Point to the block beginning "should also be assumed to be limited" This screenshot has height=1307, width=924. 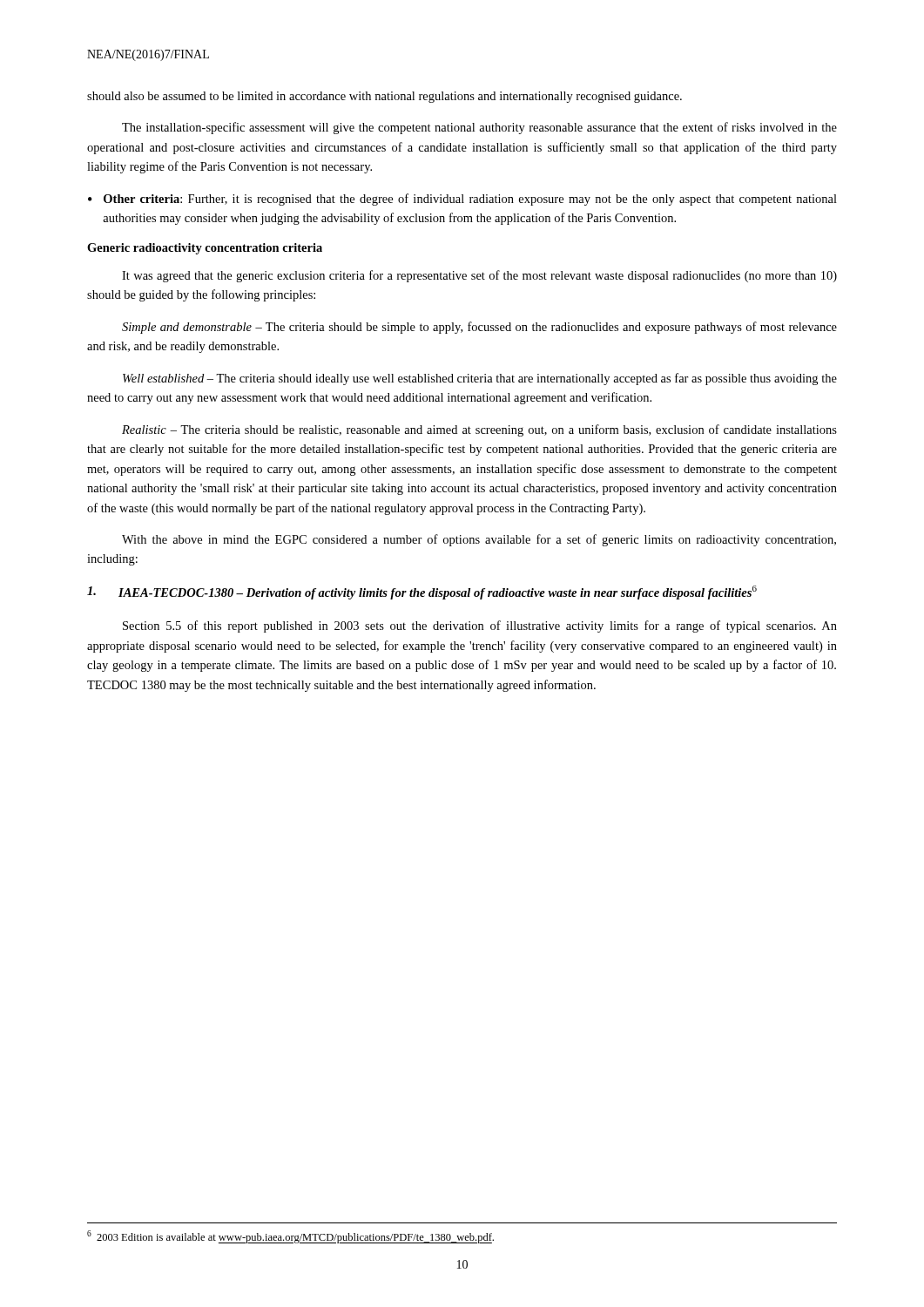pos(385,96)
